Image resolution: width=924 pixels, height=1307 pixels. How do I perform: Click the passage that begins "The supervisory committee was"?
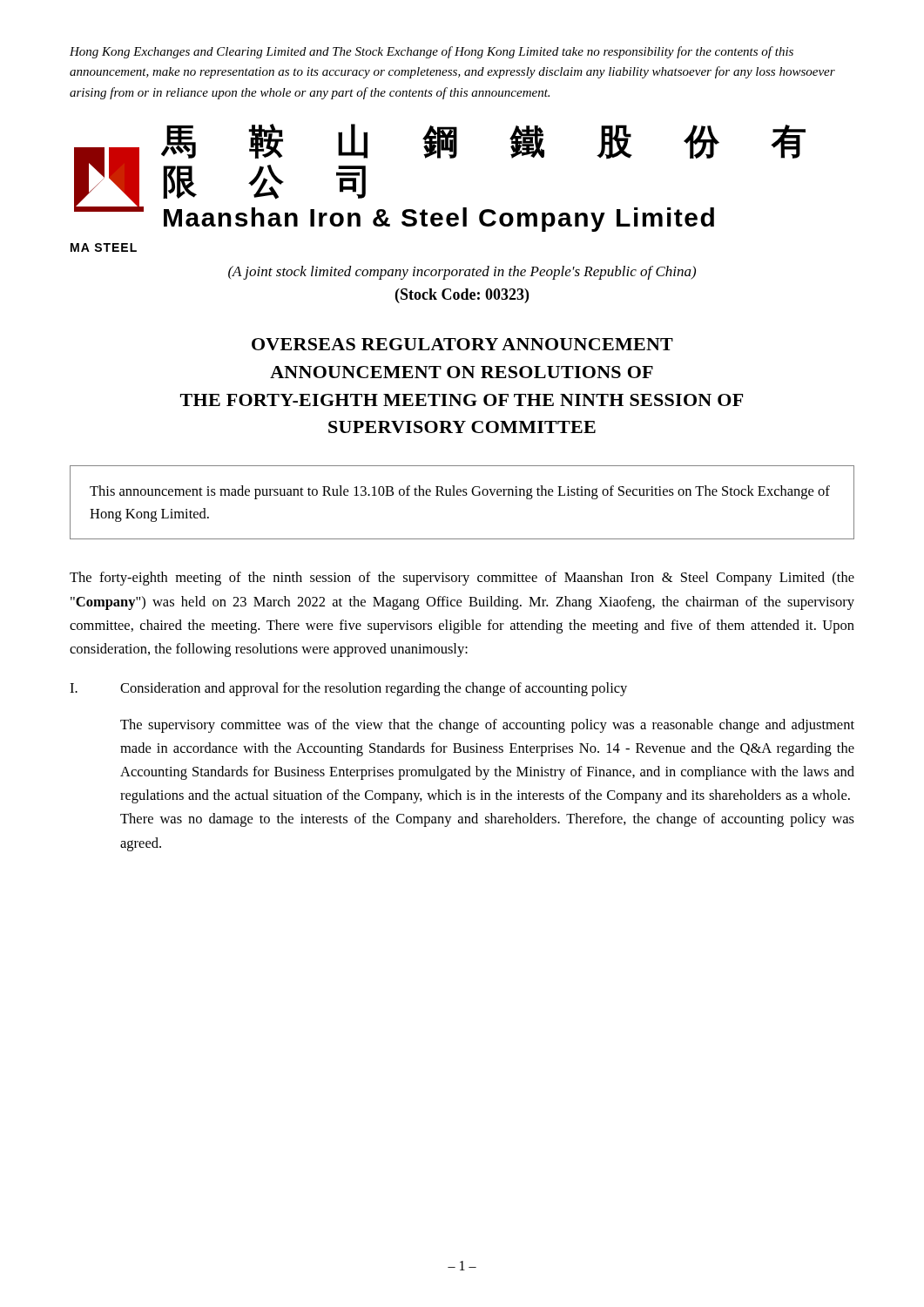coord(487,783)
